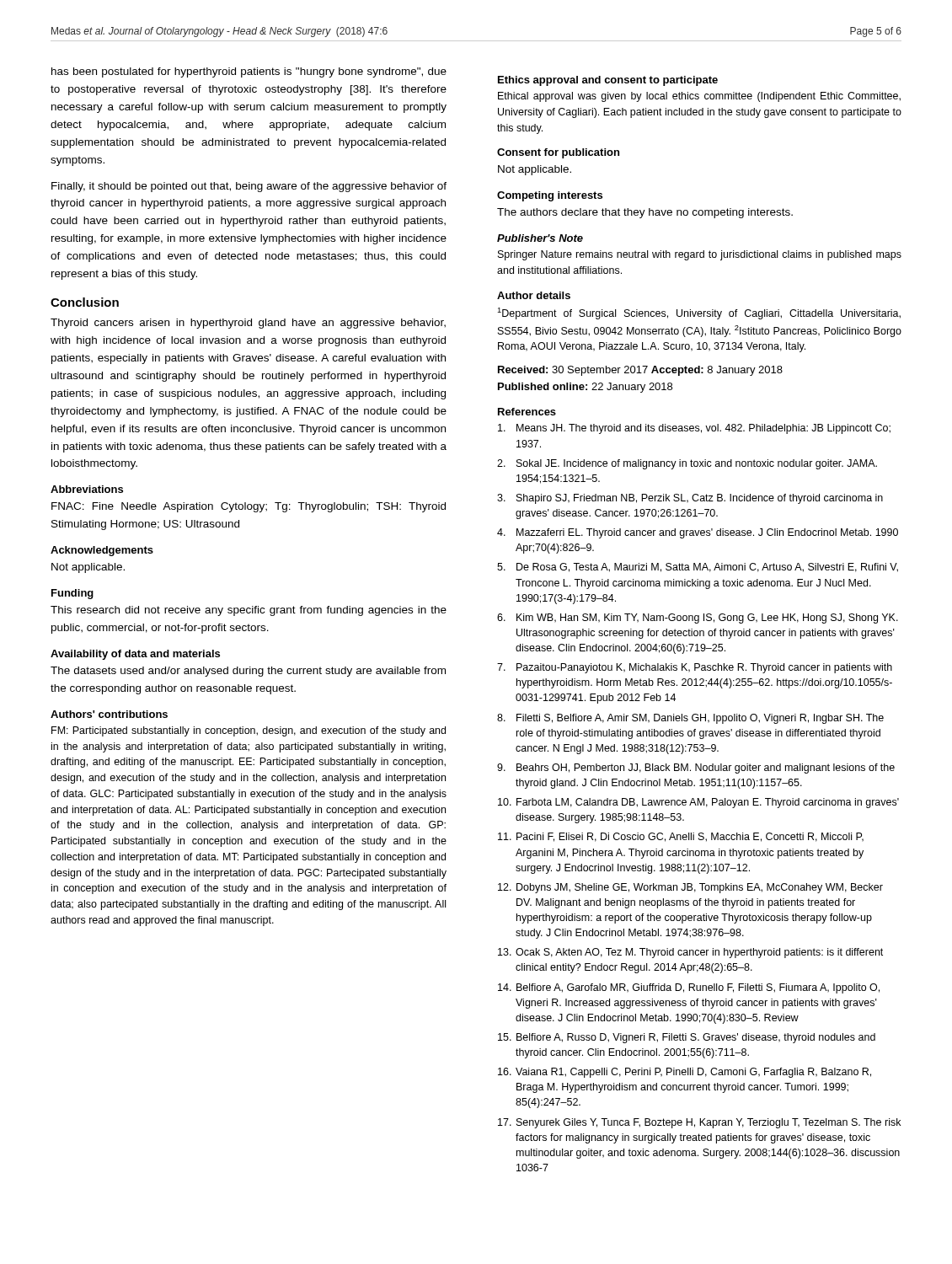The image size is (952, 1264).
Task: Find the element starting "8. Filetti S, Belfiore A, Amir"
Action: click(x=699, y=733)
